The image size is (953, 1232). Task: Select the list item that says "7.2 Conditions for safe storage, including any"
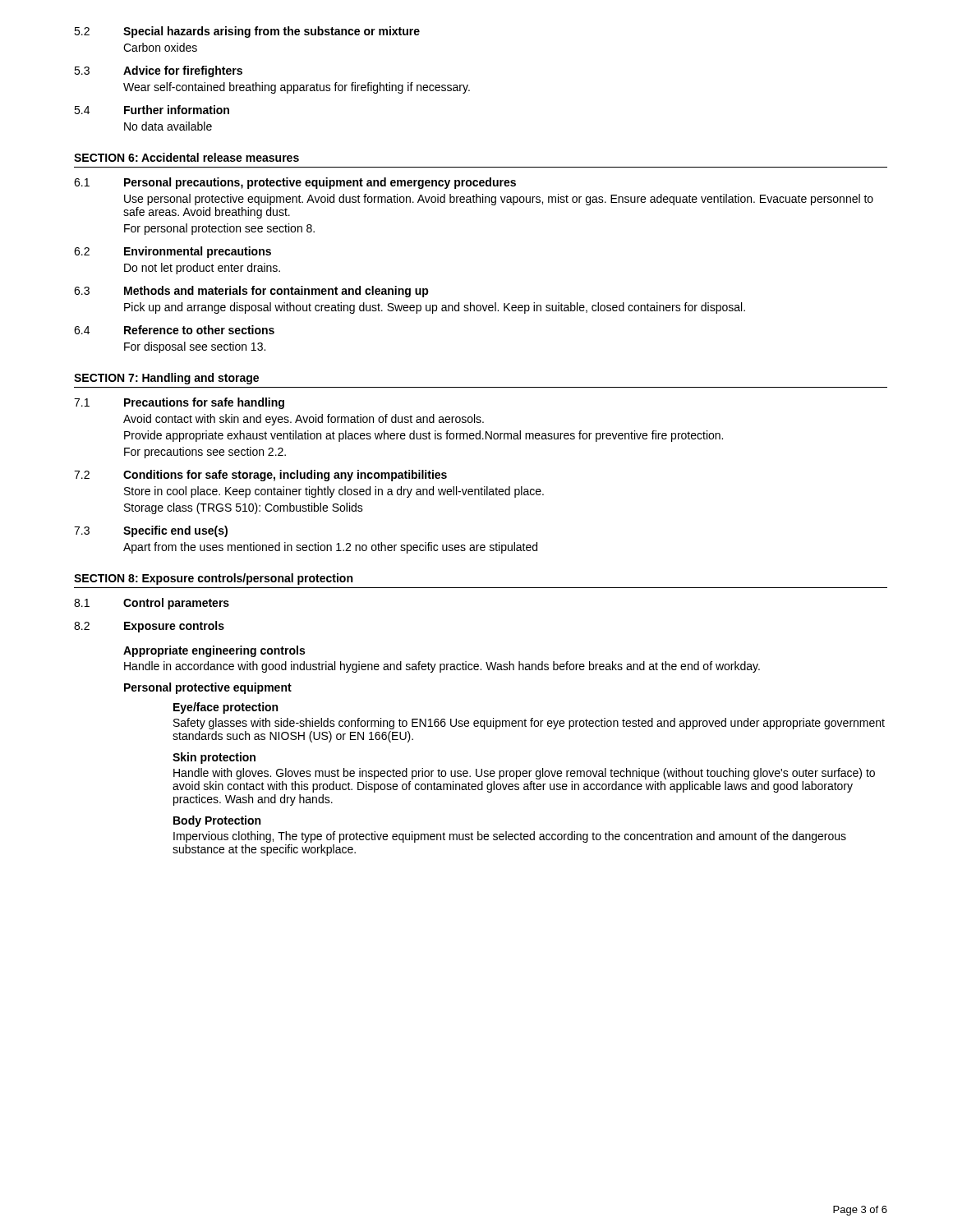tap(481, 493)
